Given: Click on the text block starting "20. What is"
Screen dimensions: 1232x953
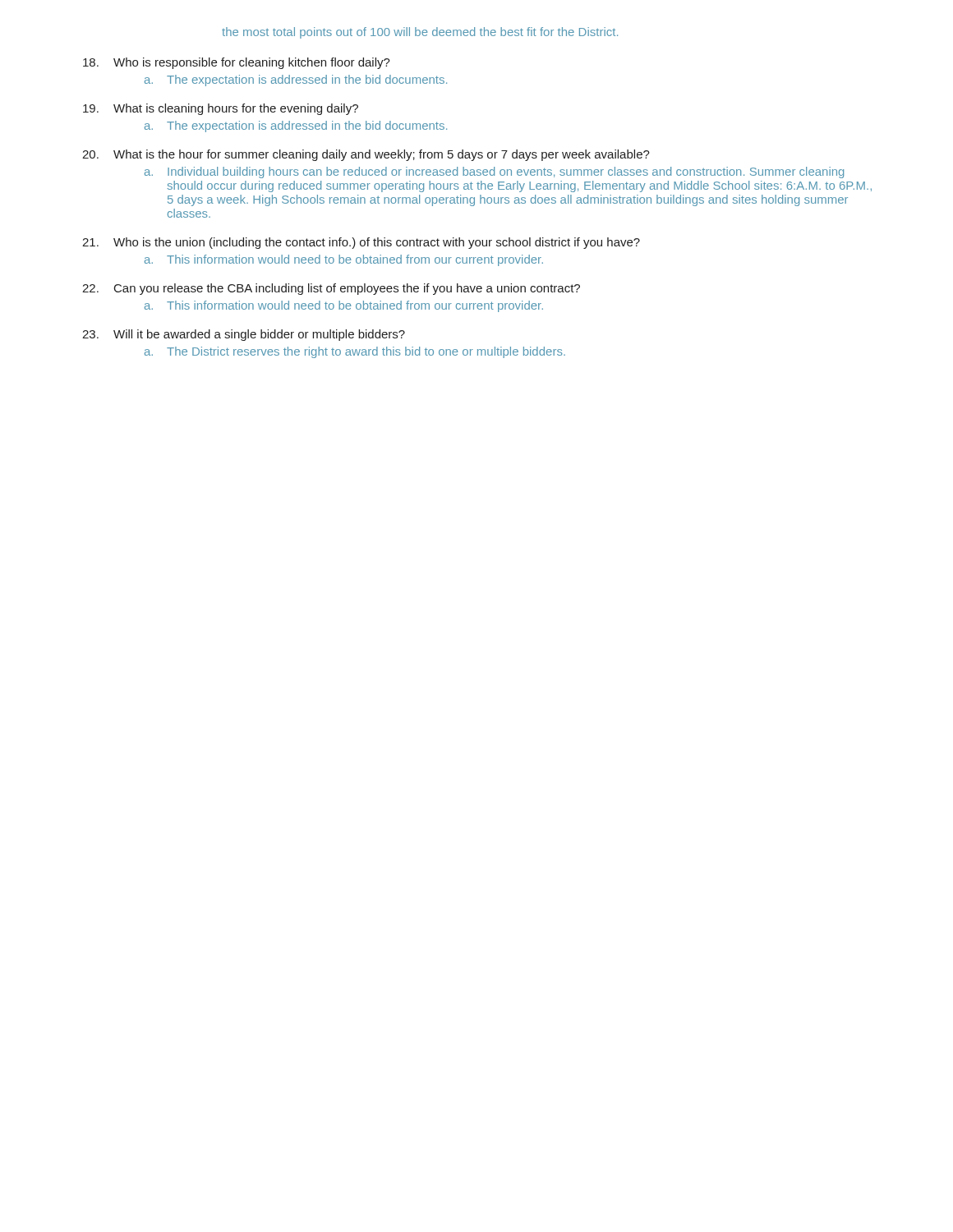Looking at the screenshot, I should tap(481, 184).
